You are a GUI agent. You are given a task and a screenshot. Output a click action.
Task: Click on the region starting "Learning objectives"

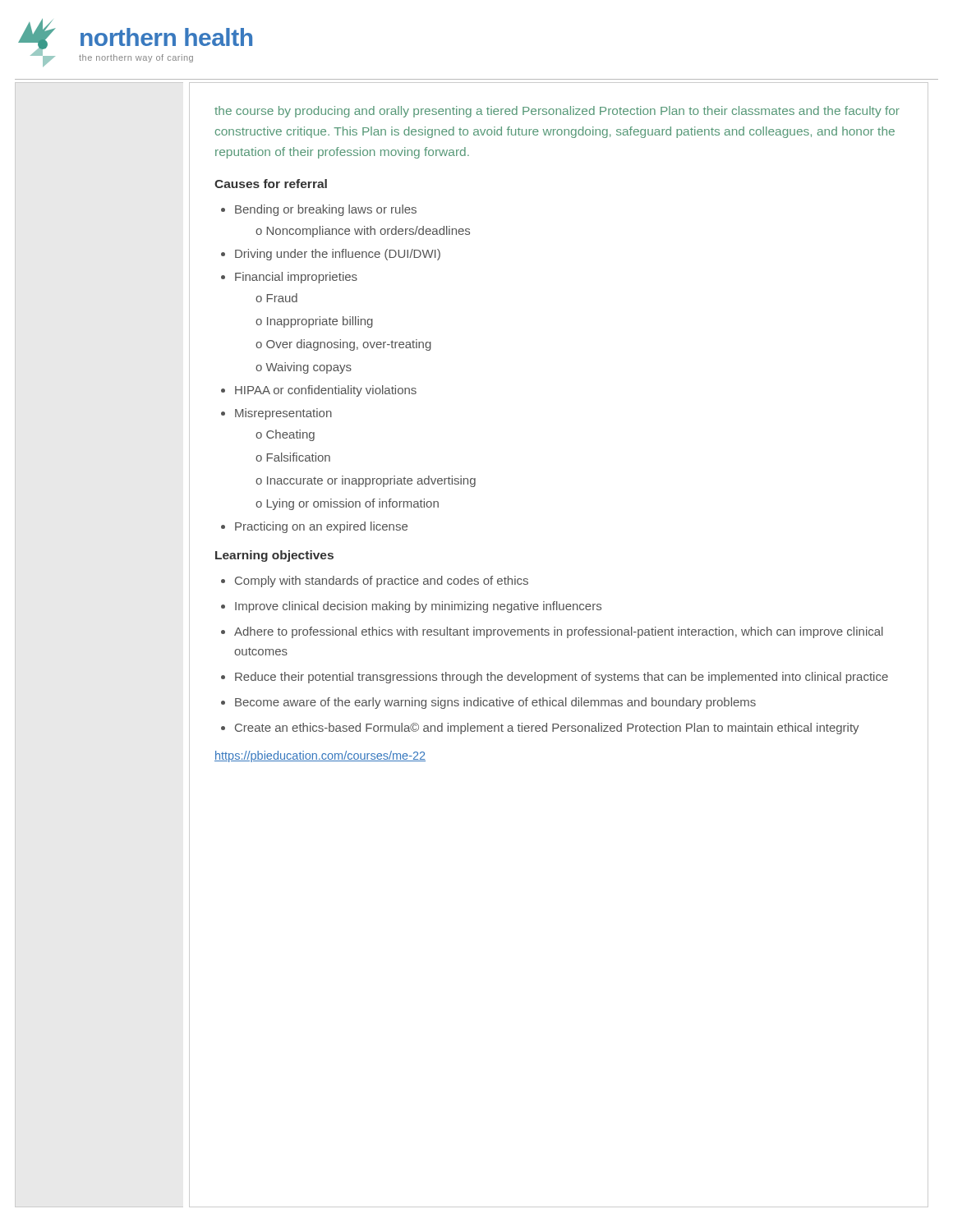(274, 556)
